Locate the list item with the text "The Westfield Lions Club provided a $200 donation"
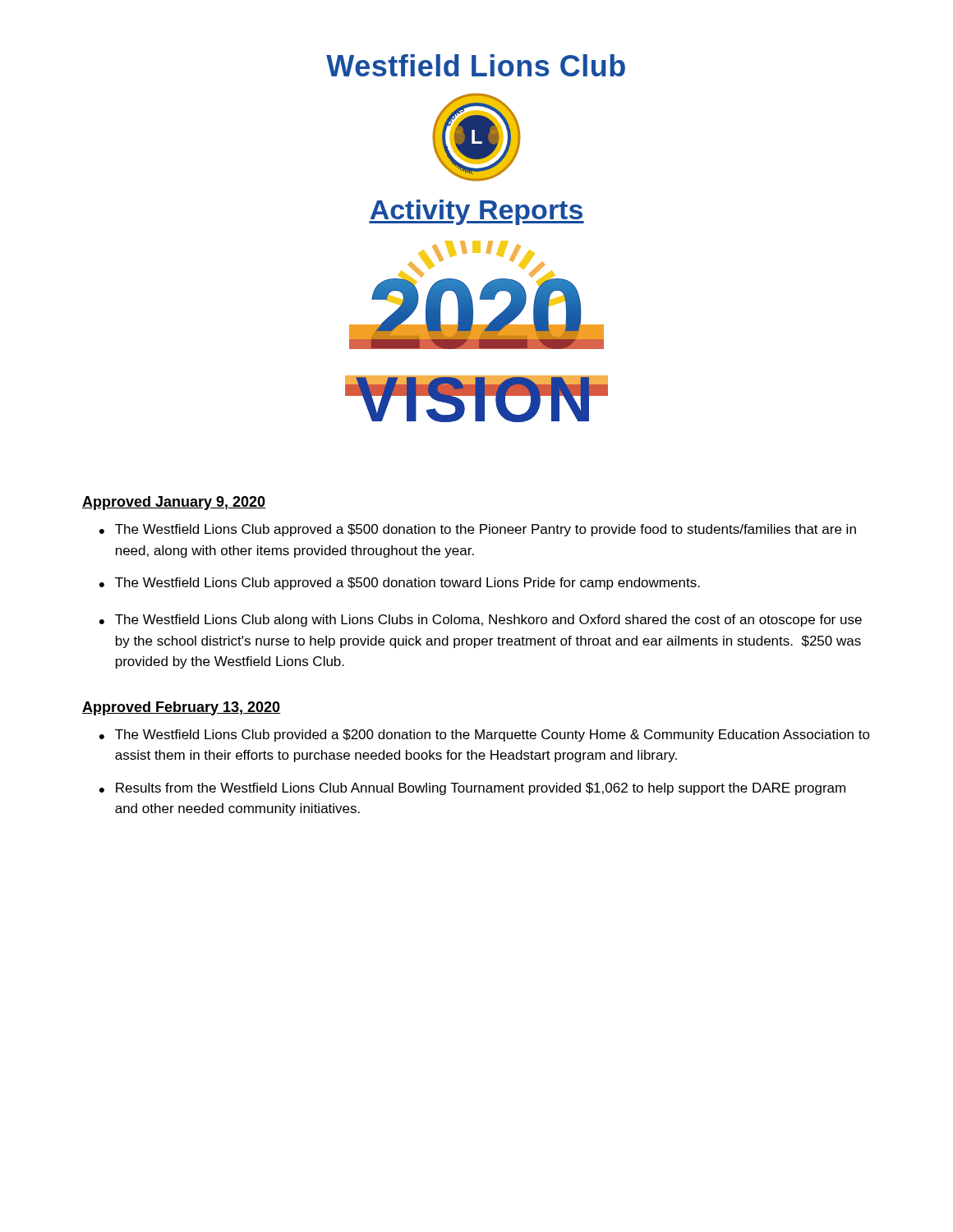This screenshot has height=1232, width=953. [493, 745]
